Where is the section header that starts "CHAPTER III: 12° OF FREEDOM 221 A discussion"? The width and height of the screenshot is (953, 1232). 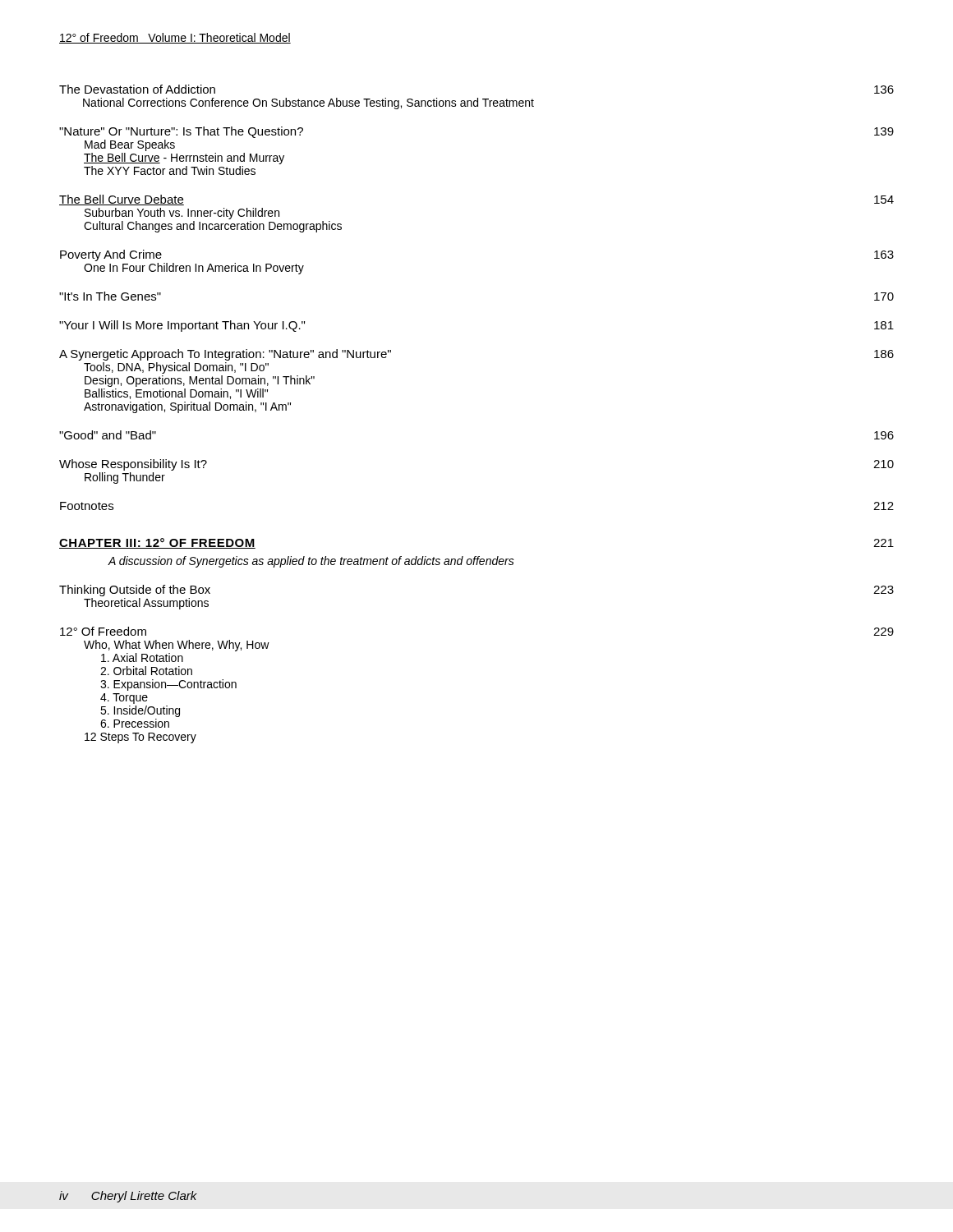pos(476,552)
